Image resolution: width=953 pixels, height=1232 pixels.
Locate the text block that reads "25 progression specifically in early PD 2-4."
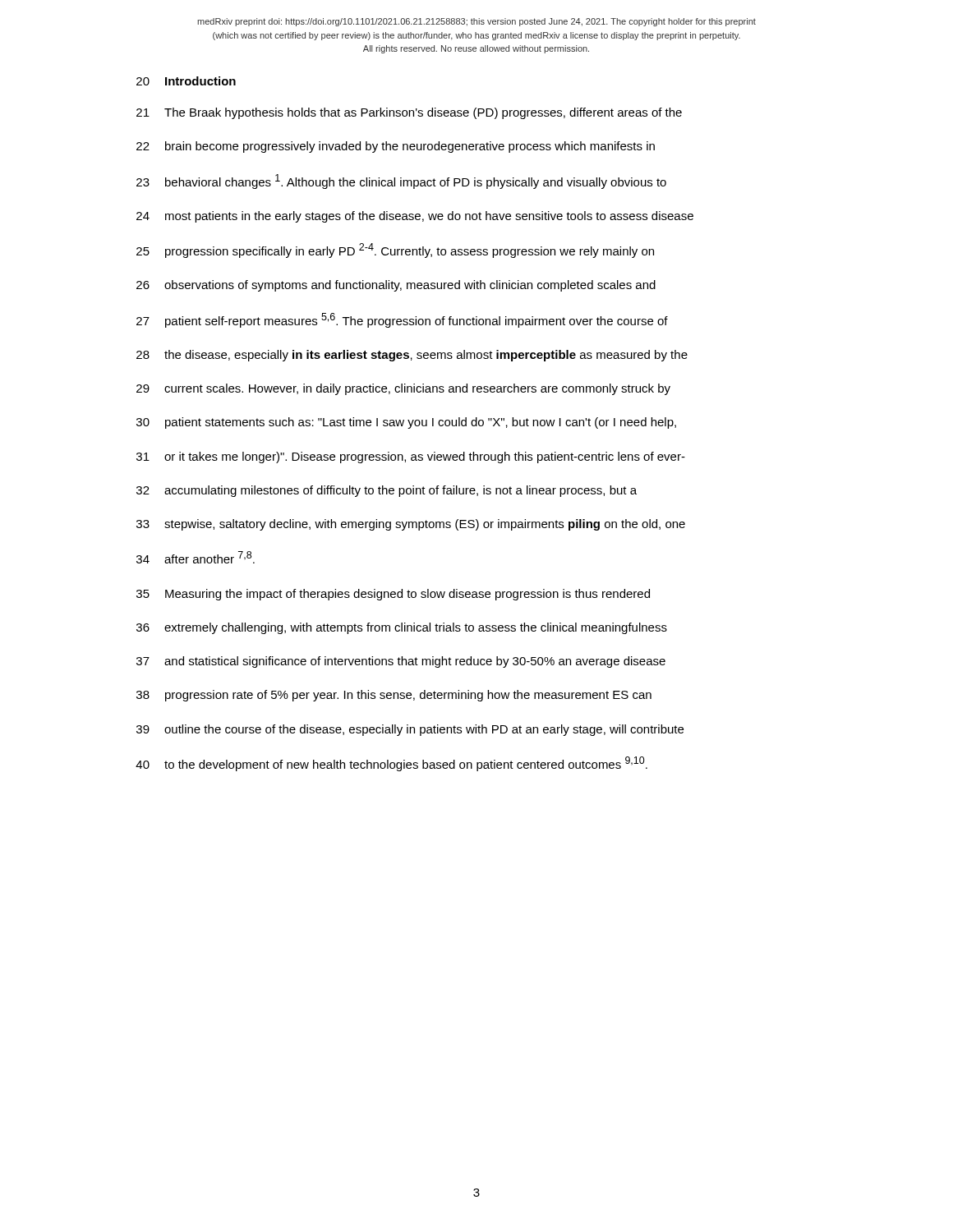[476, 250]
